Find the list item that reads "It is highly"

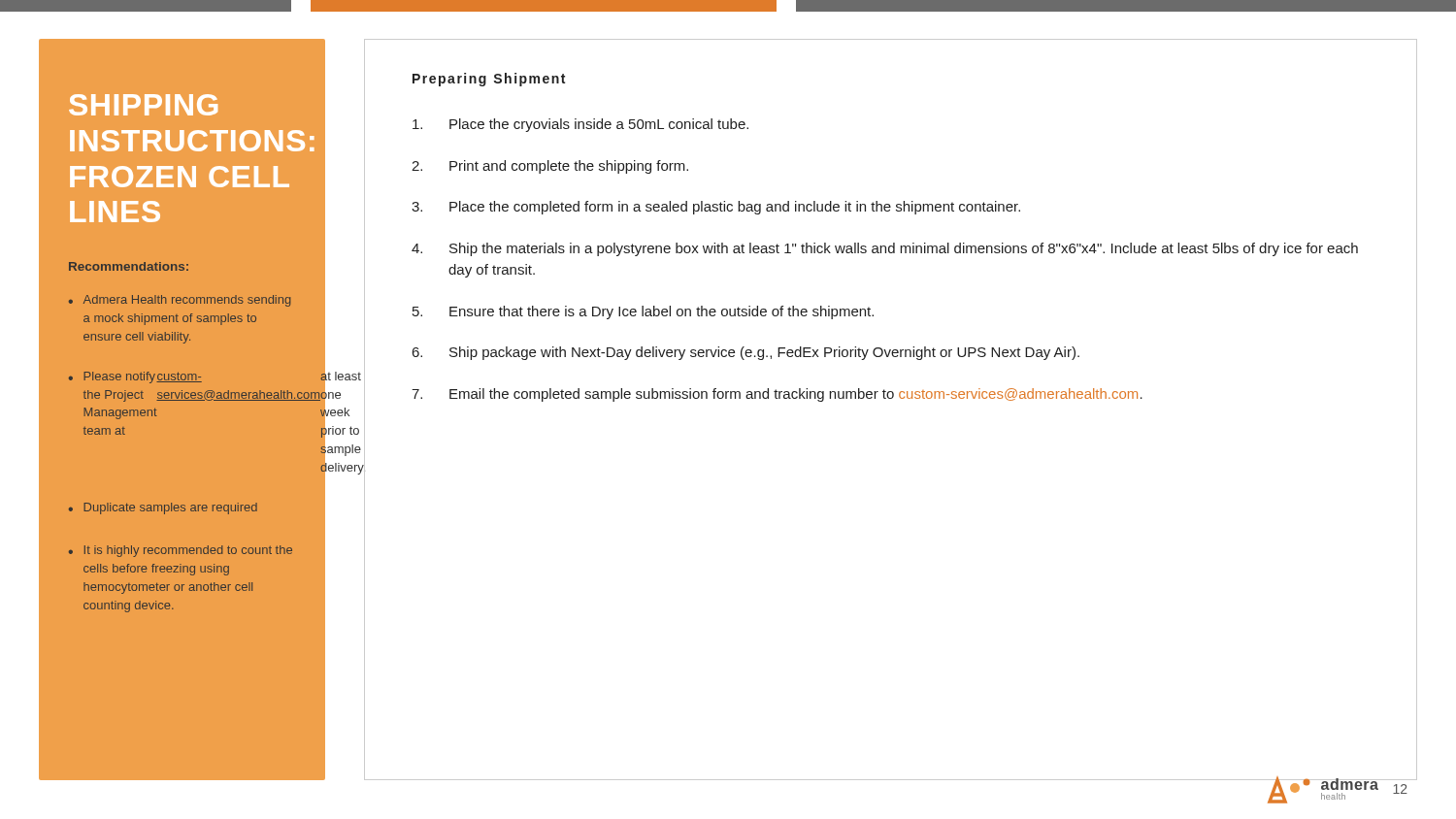[188, 577]
